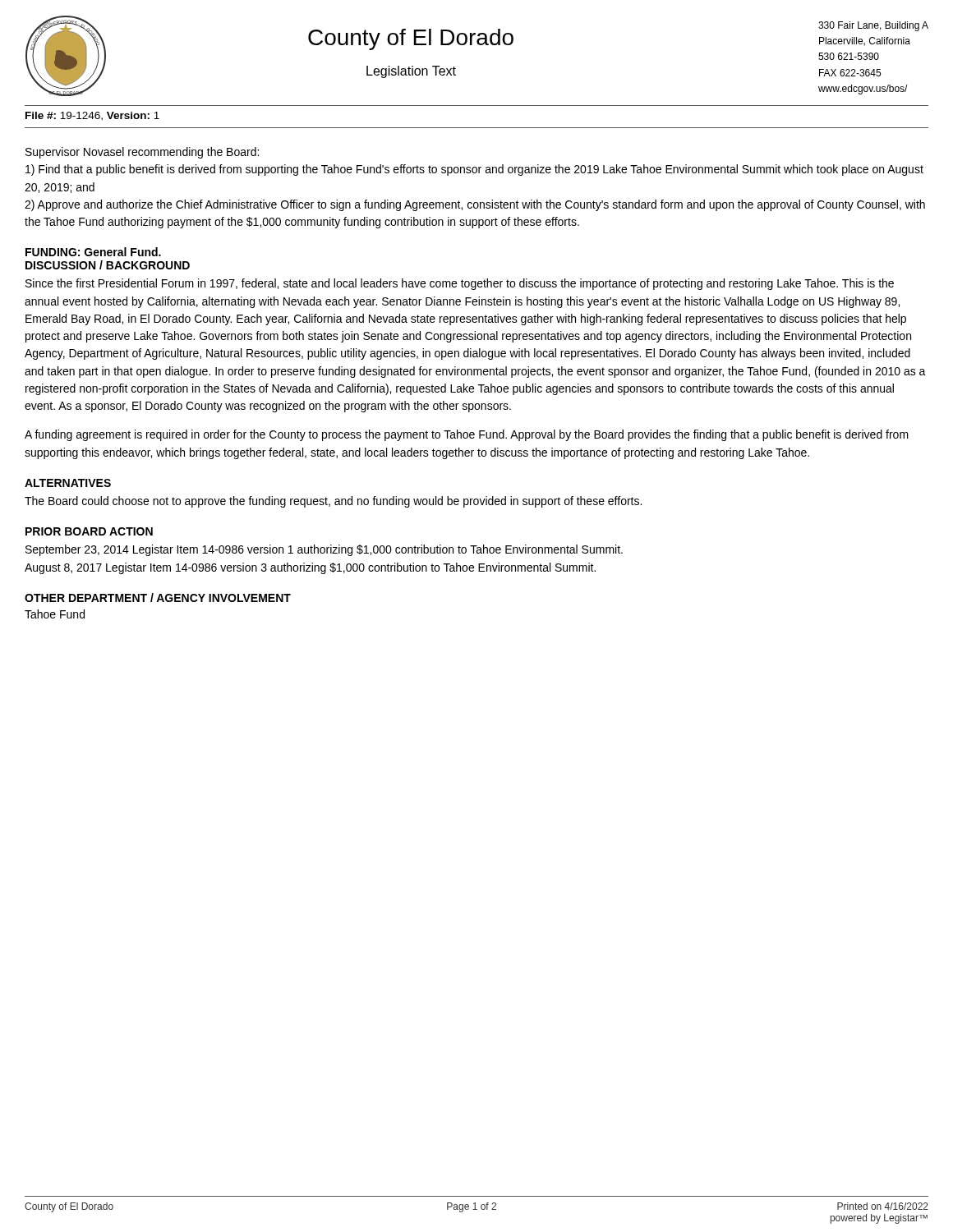Point to the block starting "File #: 19-1246, Version: 1"
953x1232 pixels.
coord(92,115)
